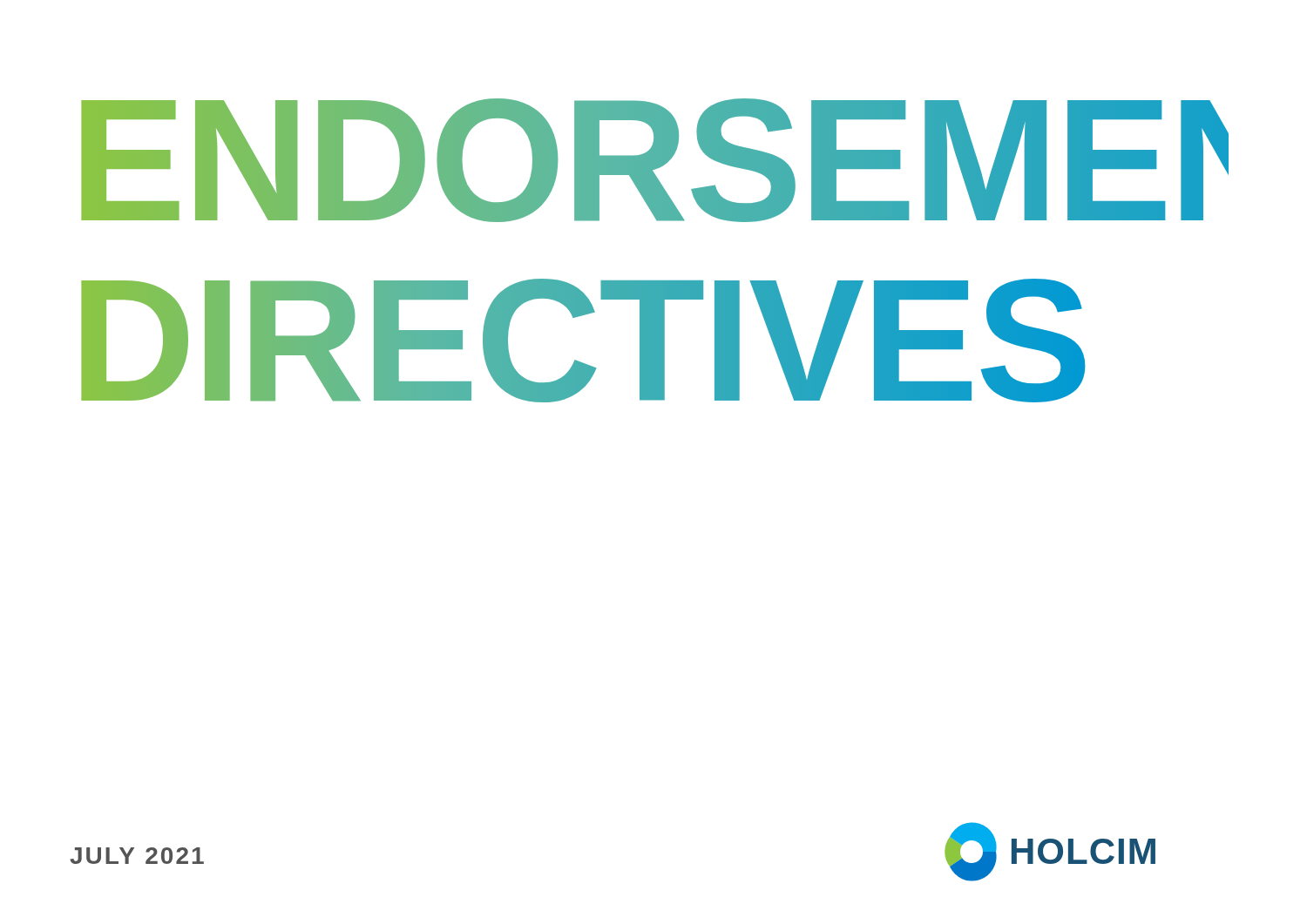Find "JULY 2021" on this page
This screenshot has height=924, width=1307.
pyautogui.click(x=138, y=856)
